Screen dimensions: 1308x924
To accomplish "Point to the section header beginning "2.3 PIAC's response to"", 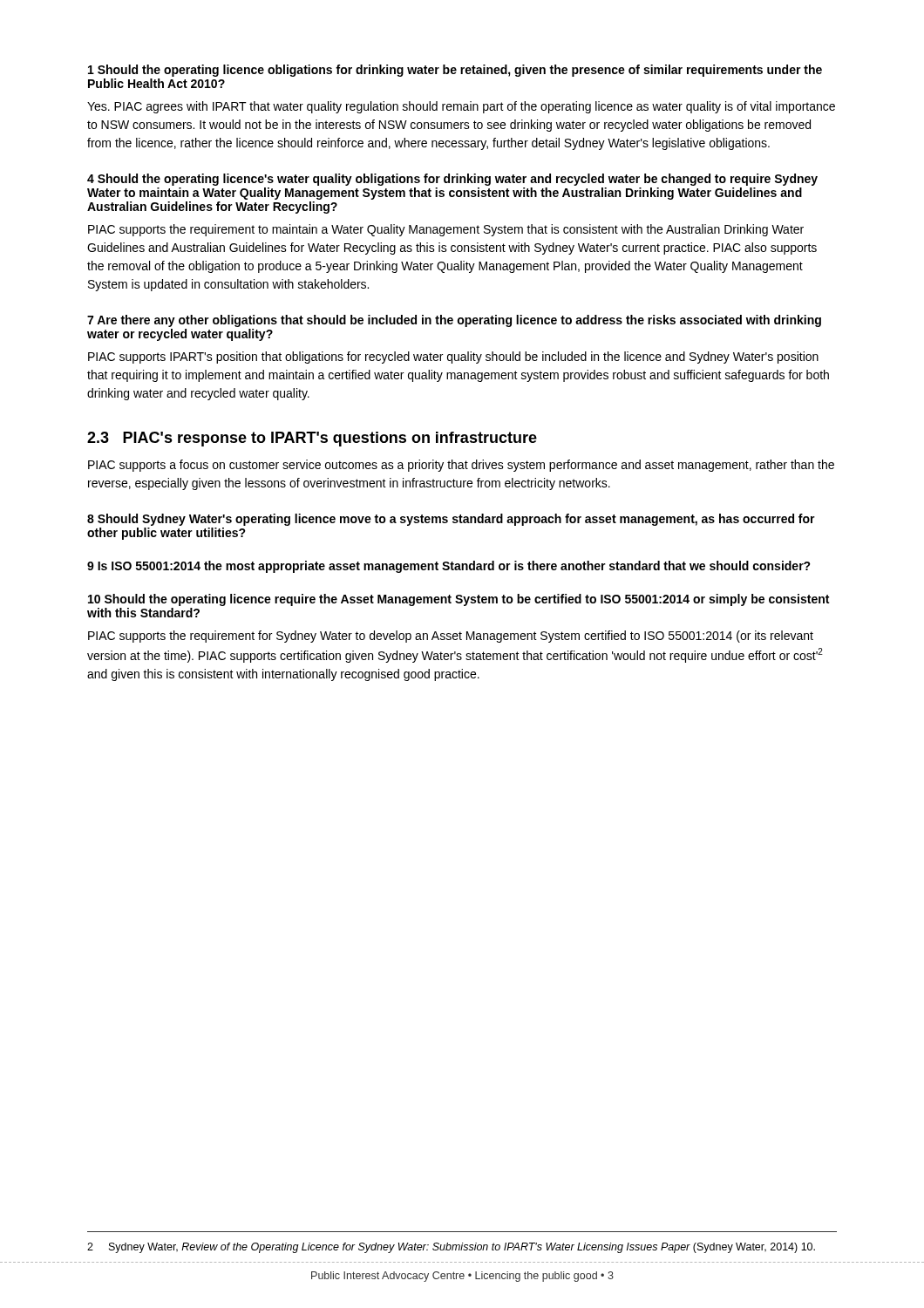I will (x=312, y=438).
